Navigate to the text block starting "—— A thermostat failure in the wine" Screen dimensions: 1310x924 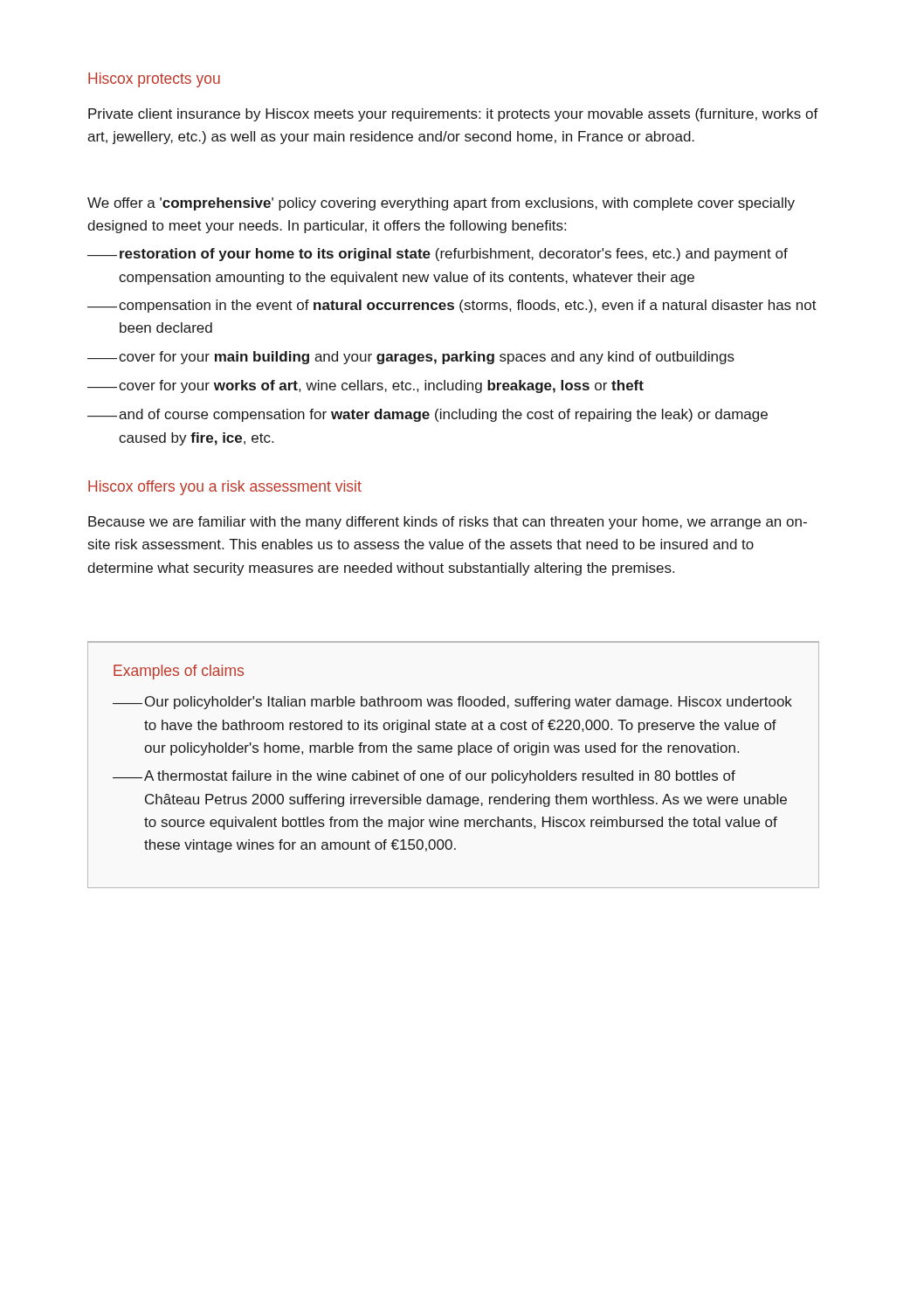[453, 811]
